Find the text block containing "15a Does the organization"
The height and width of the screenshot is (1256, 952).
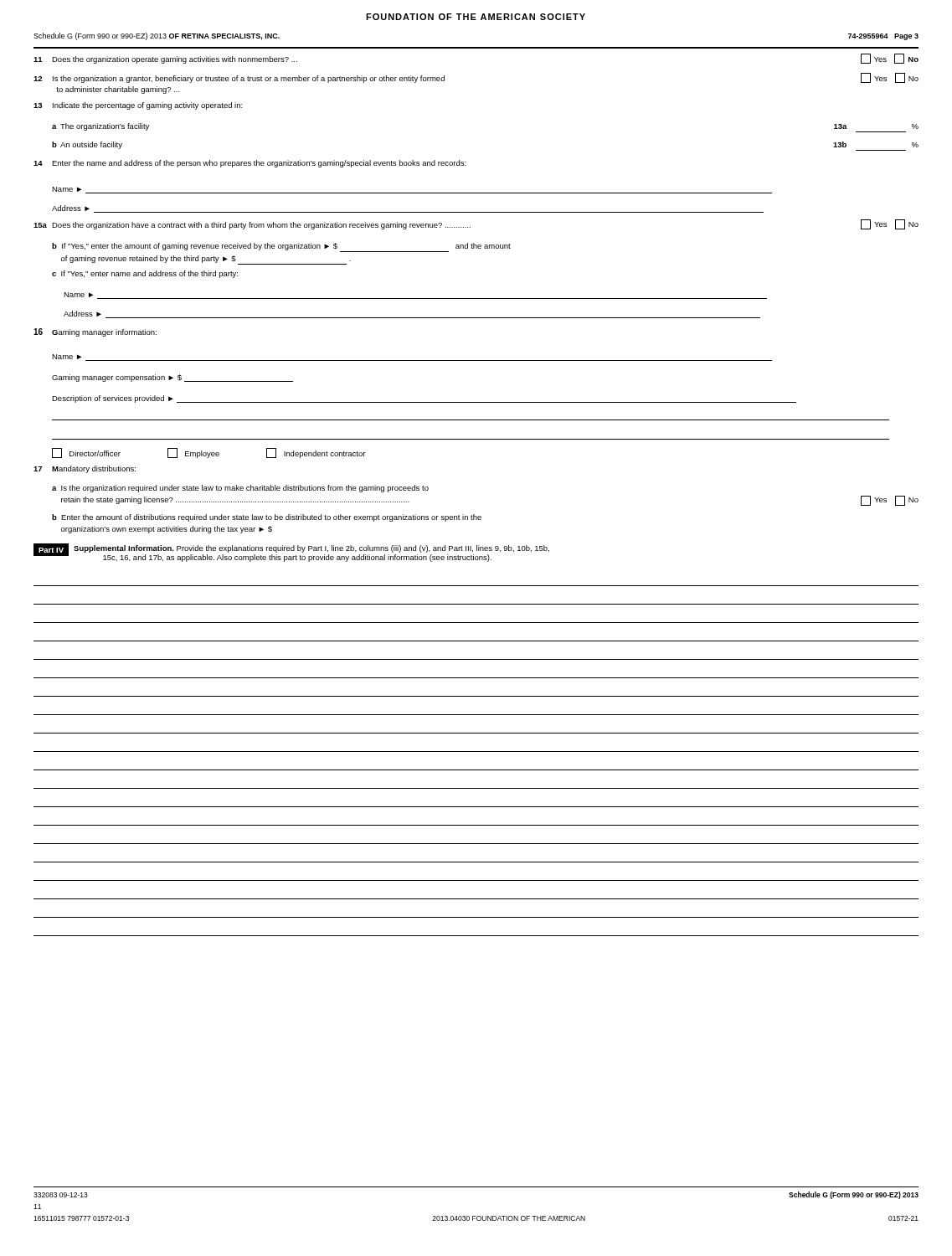tap(476, 225)
